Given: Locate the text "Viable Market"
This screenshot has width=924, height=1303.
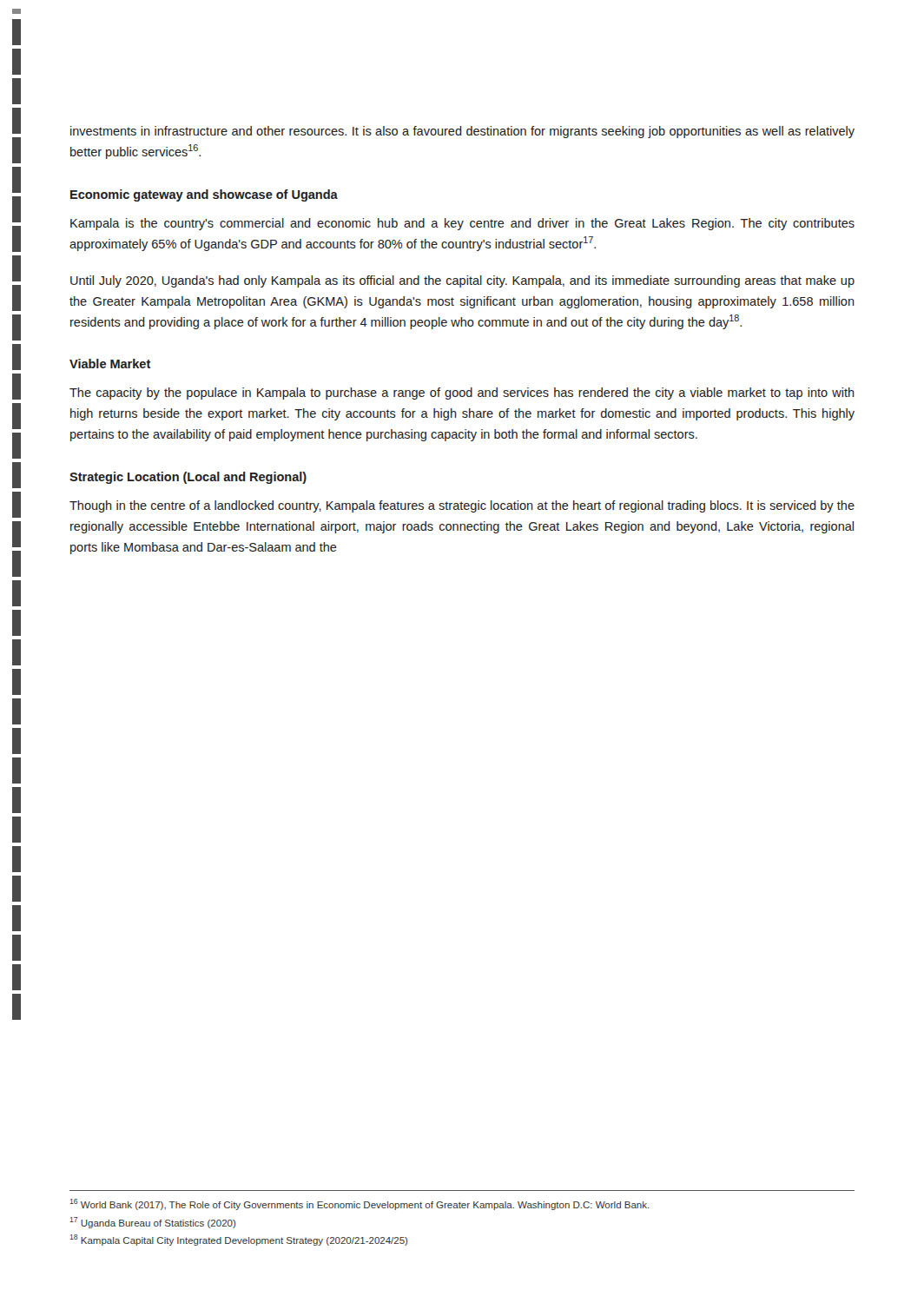Looking at the screenshot, I should [x=110, y=364].
